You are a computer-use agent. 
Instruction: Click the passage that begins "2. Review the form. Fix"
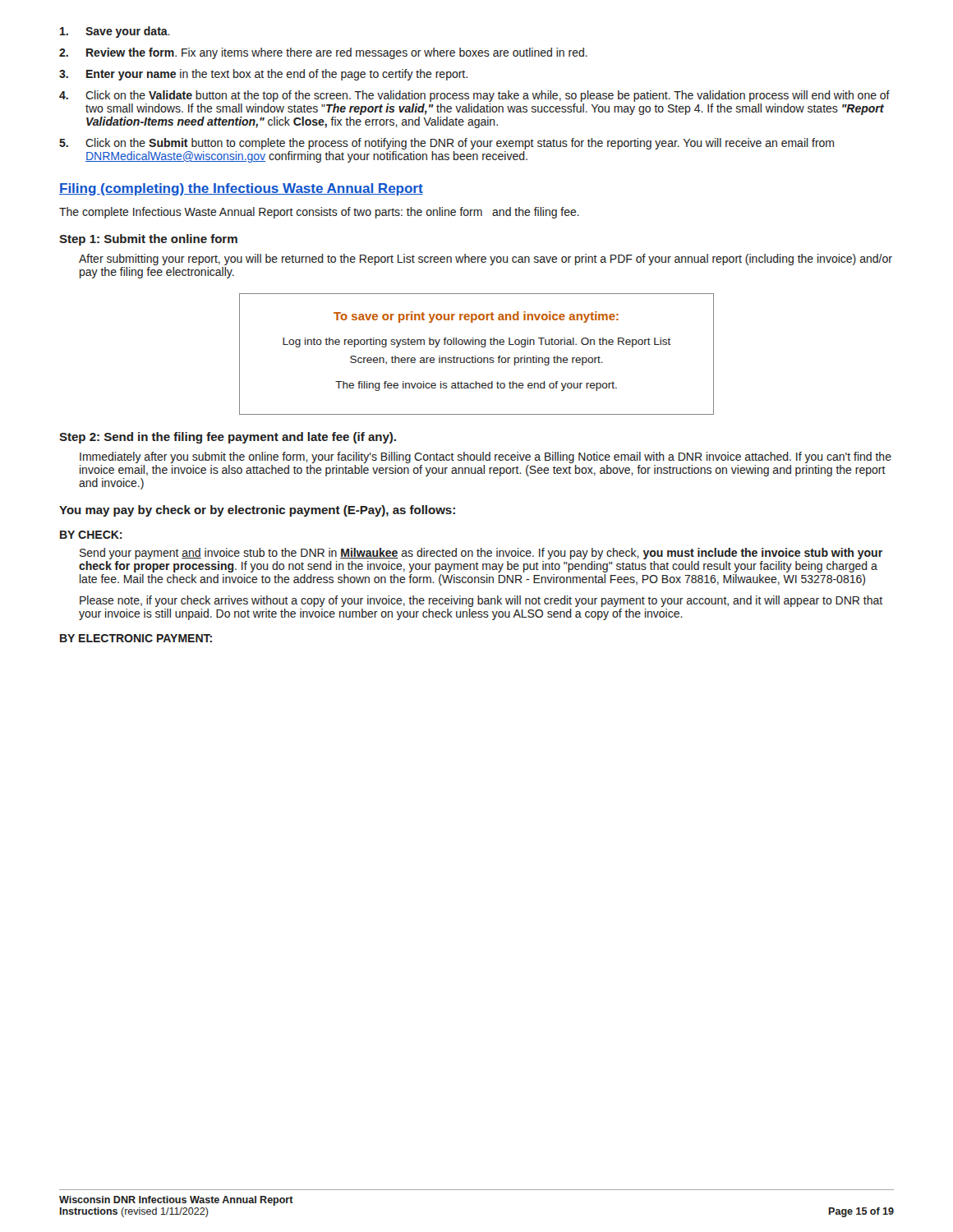[x=476, y=53]
